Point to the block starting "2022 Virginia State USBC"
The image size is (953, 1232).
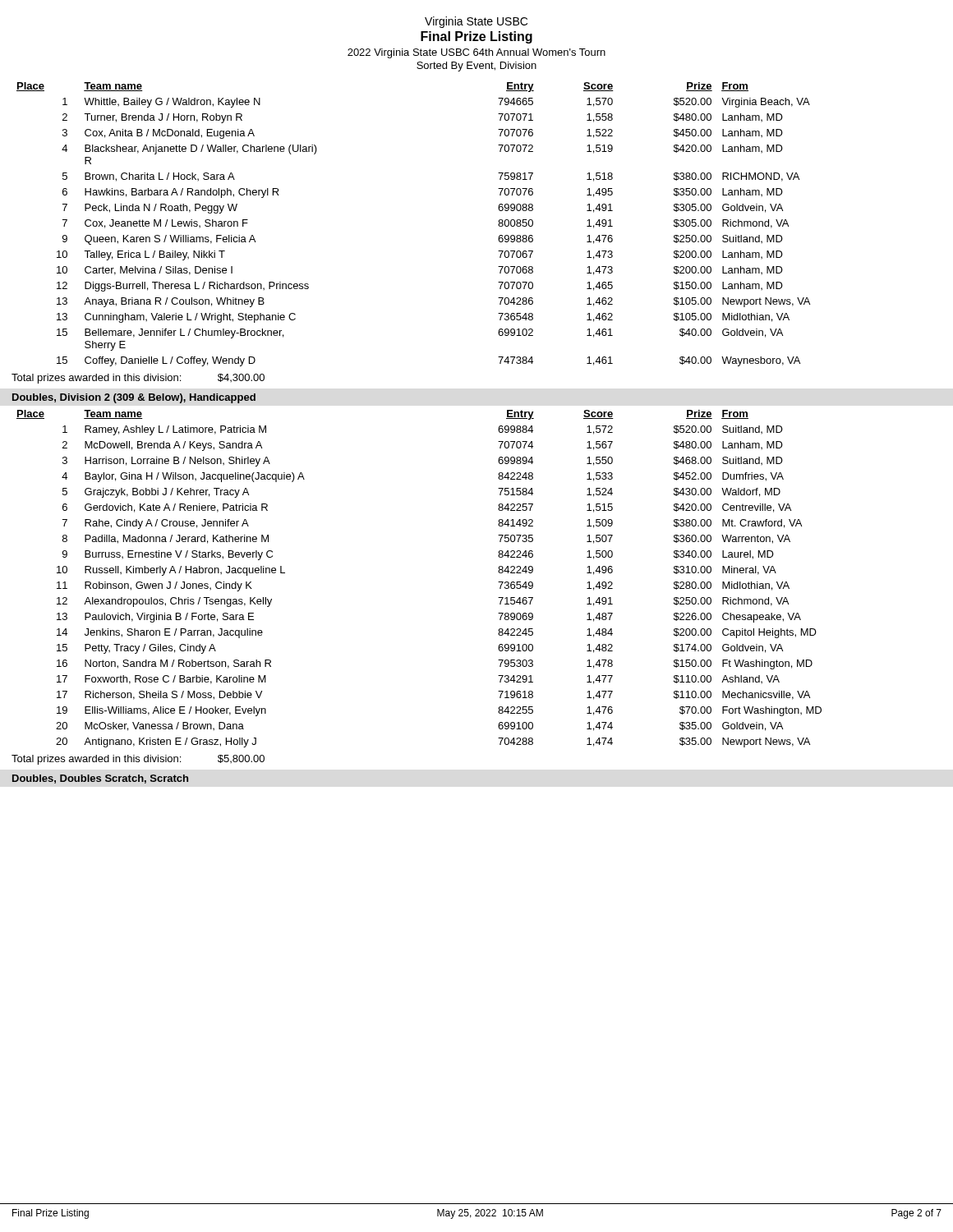476,52
